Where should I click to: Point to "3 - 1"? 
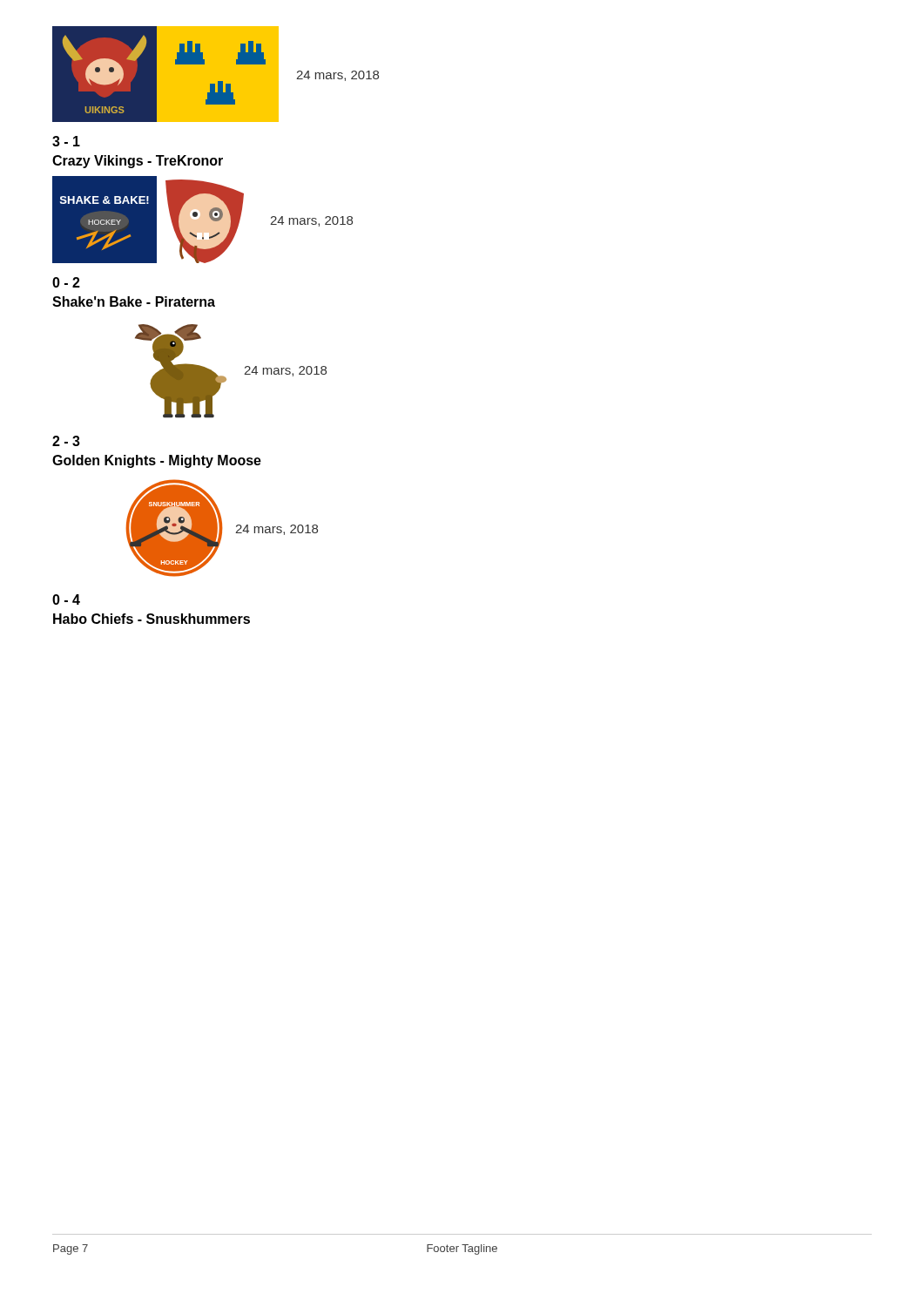pos(66,142)
